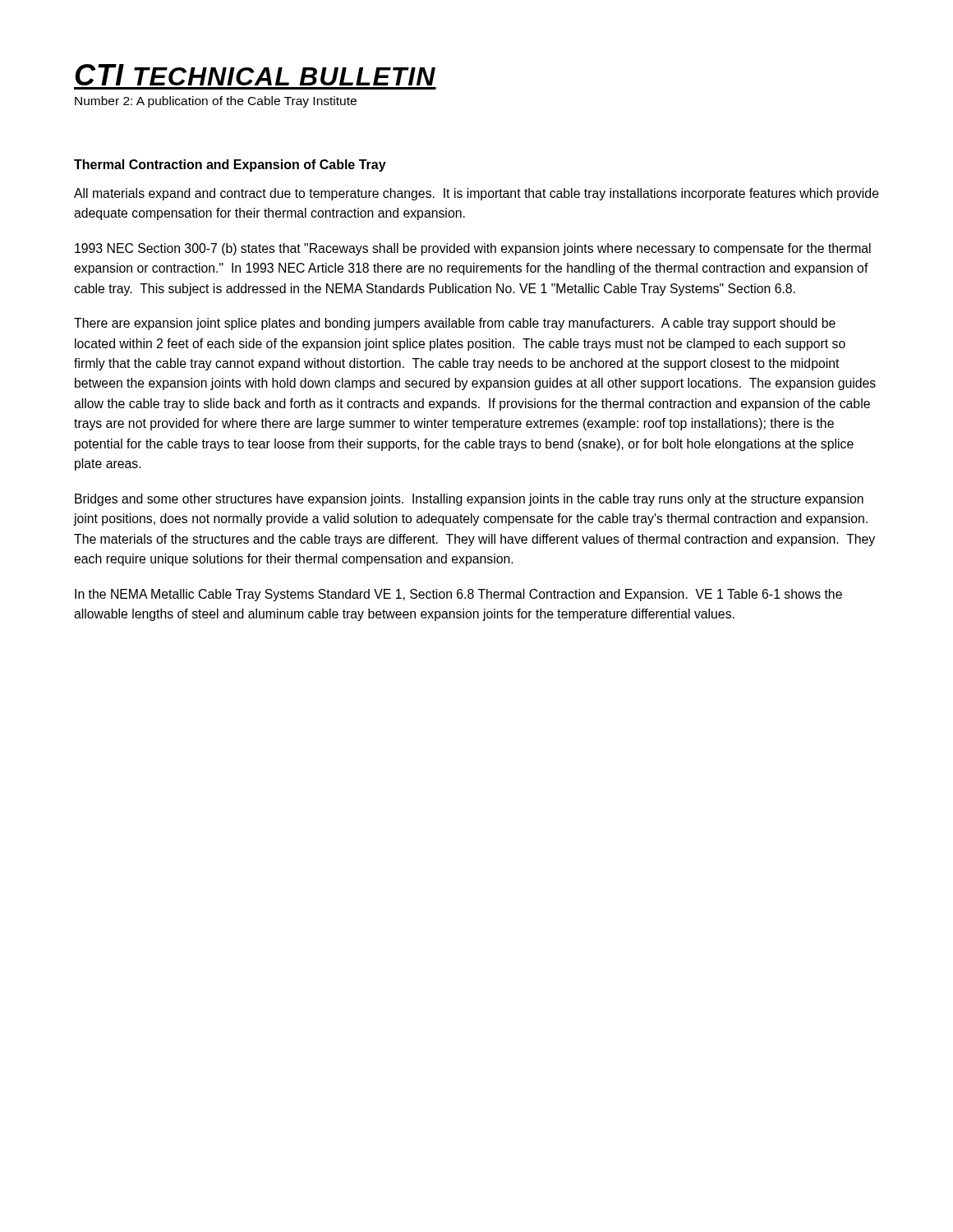Point to the block beginning "Bridges and some other structures"
The width and height of the screenshot is (953, 1232).
pyautogui.click(x=475, y=529)
